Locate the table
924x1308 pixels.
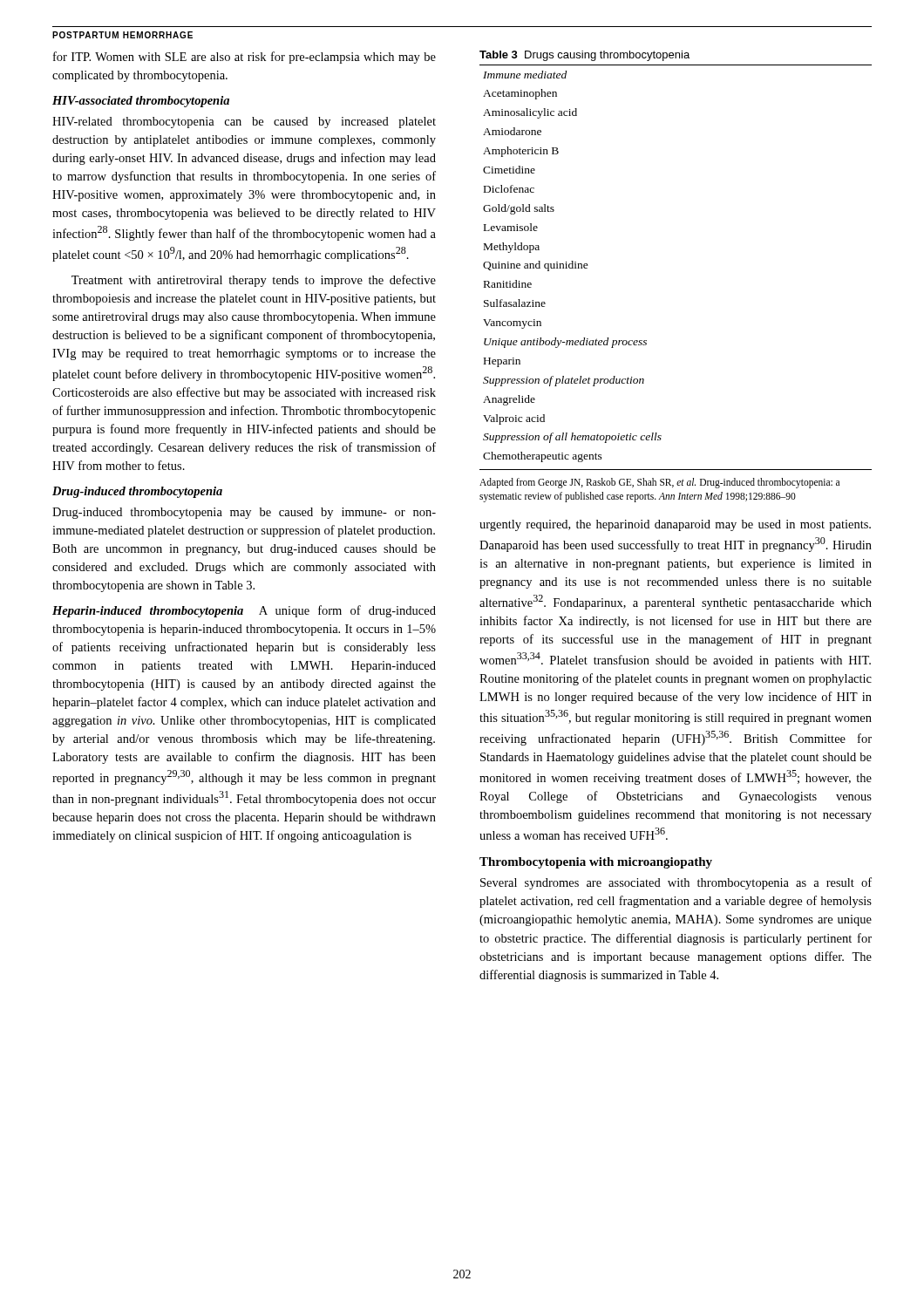[676, 276]
